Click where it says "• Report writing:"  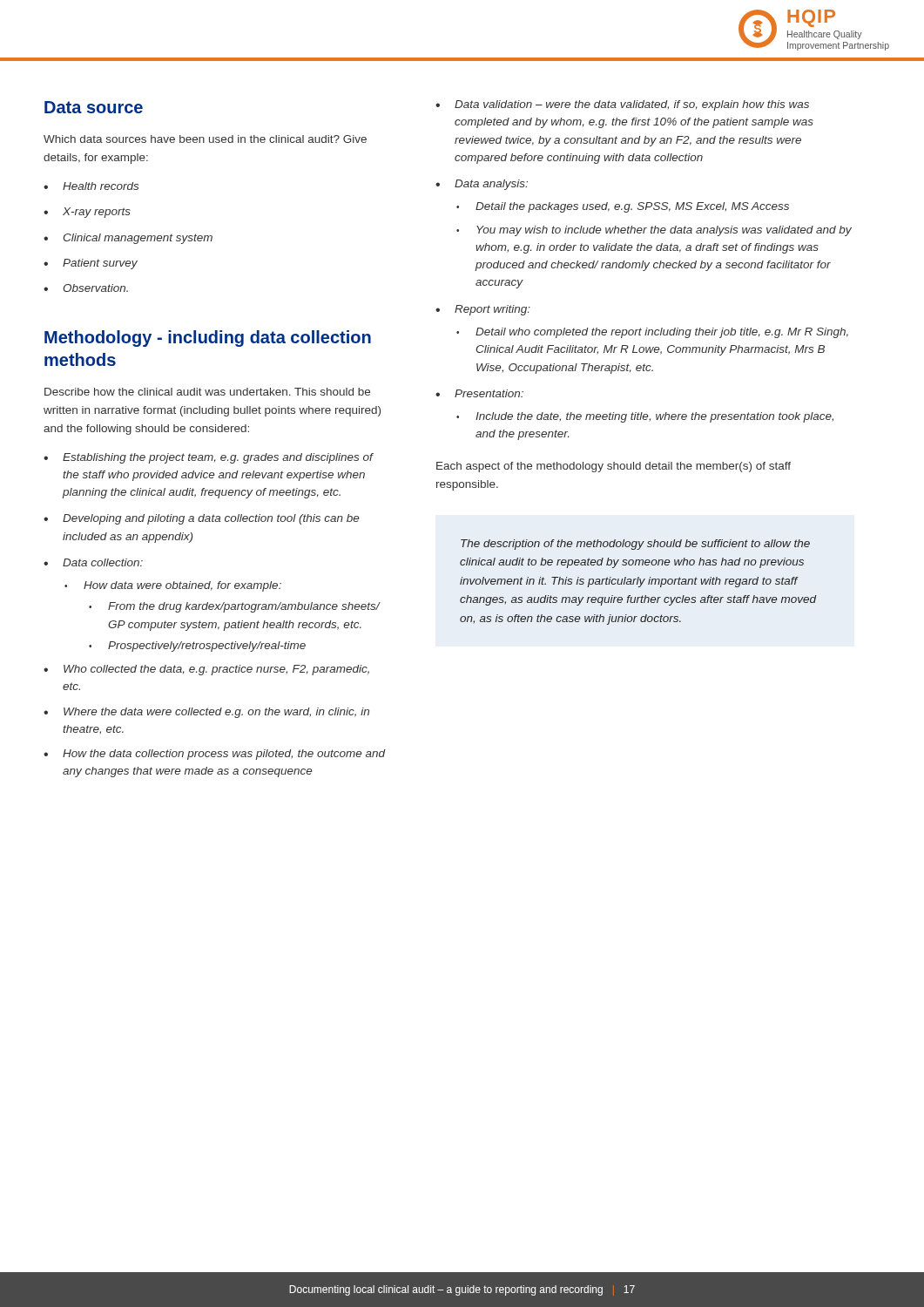483,310
